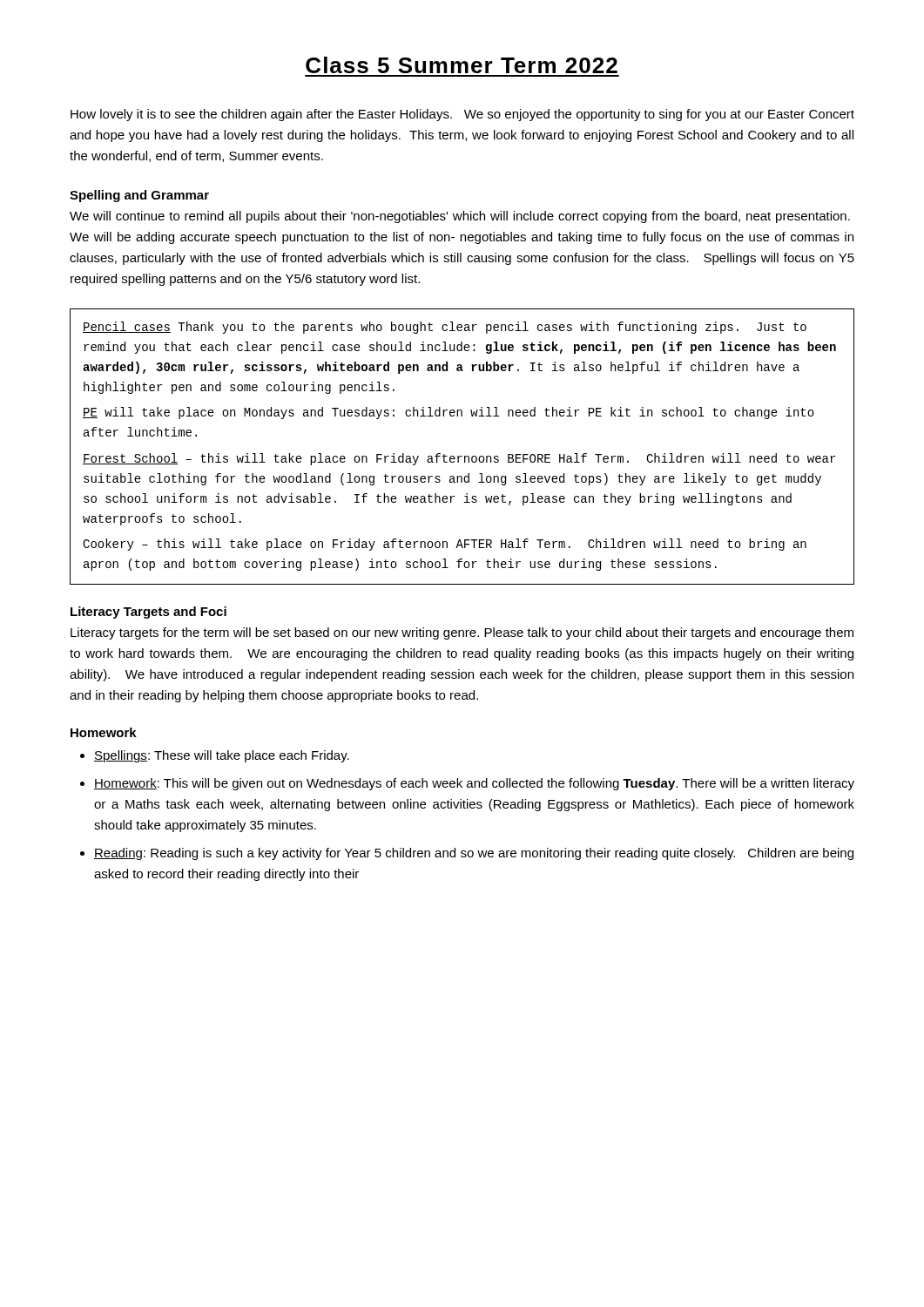Navigate to the text block starting "Spelling and Grammar"

click(x=139, y=195)
